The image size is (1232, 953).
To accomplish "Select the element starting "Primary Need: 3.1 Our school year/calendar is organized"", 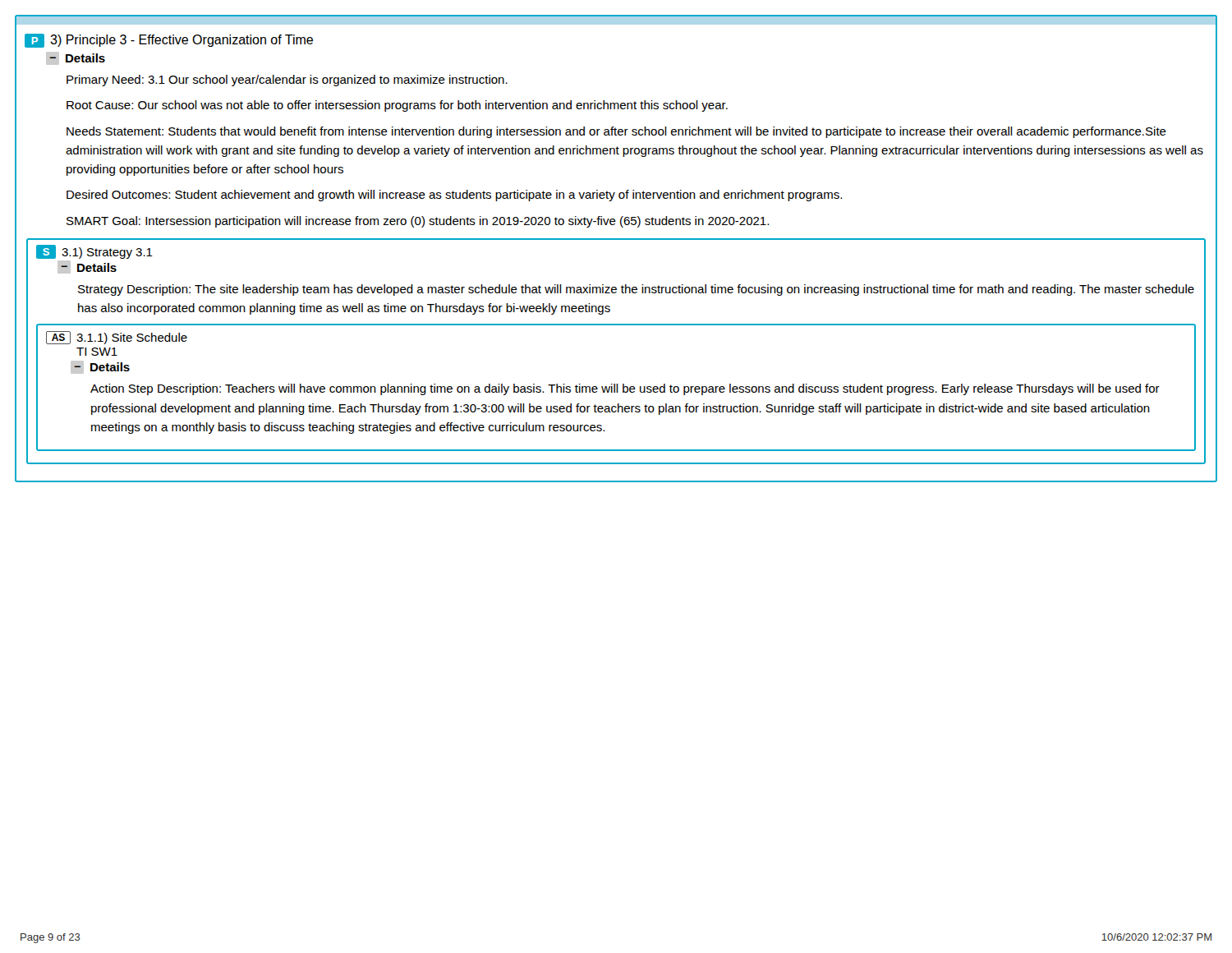I will click(x=287, y=79).
